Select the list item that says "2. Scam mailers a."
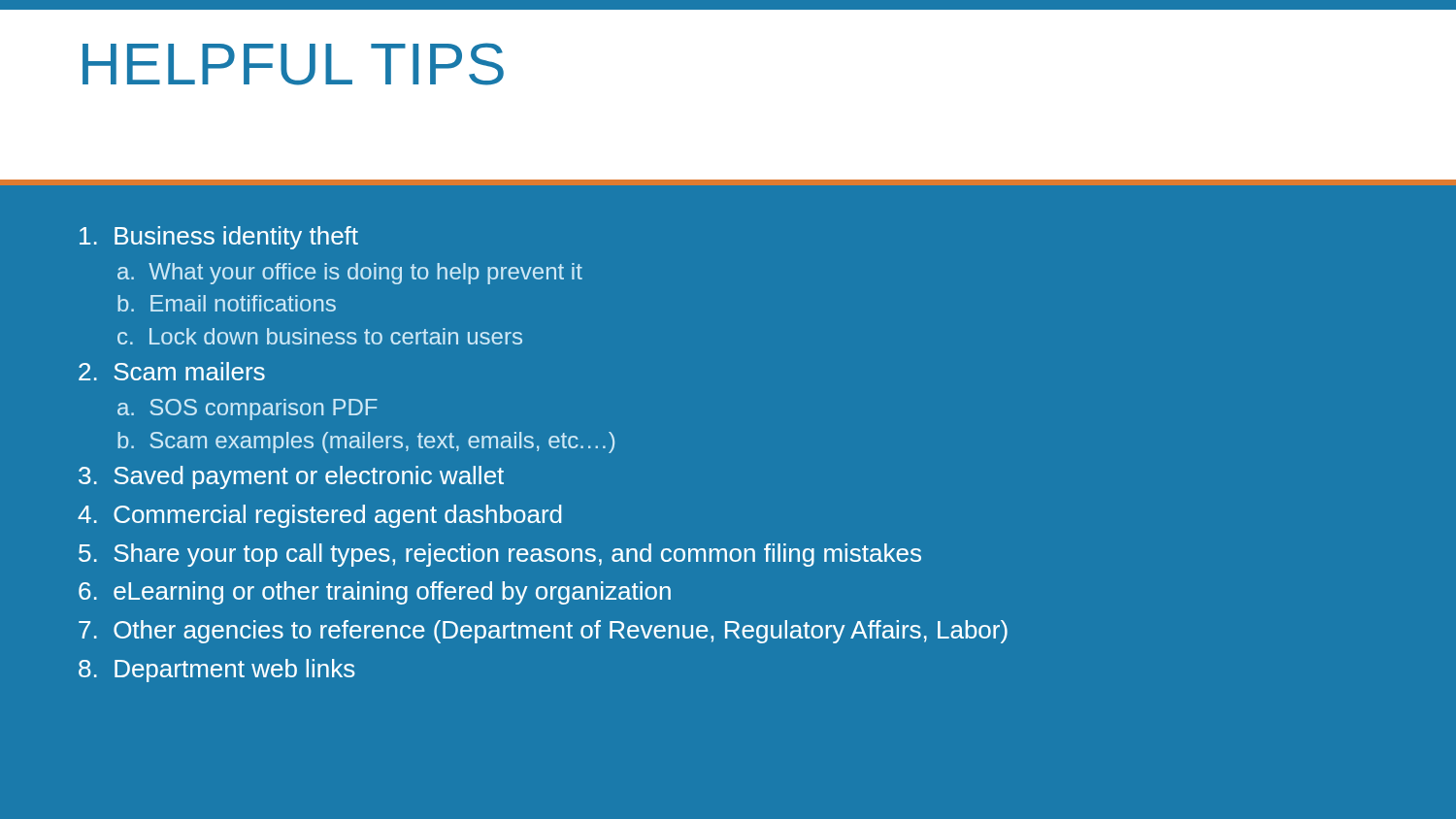The image size is (1456, 819). coord(172,371)
